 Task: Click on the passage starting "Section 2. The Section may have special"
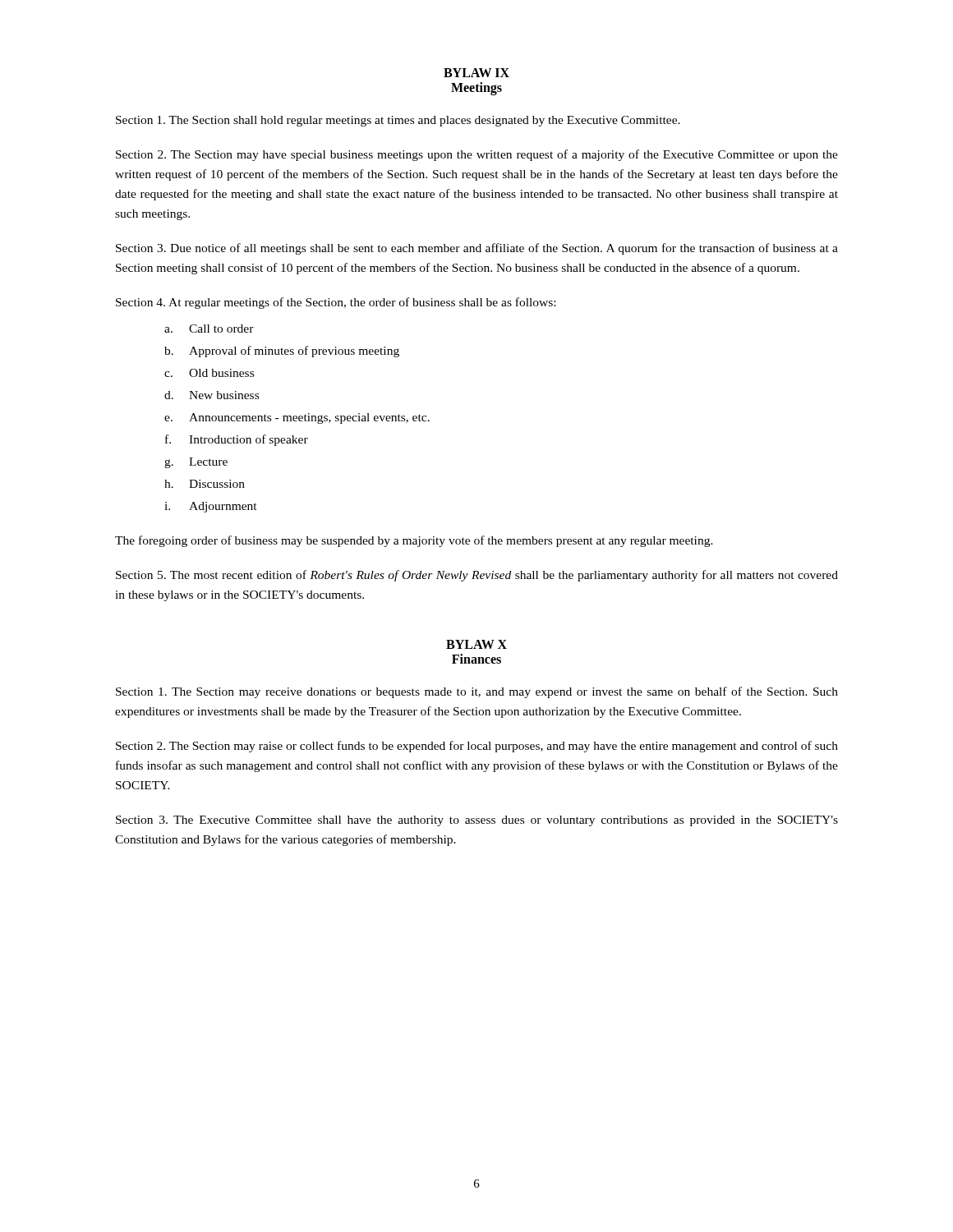[476, 184]
